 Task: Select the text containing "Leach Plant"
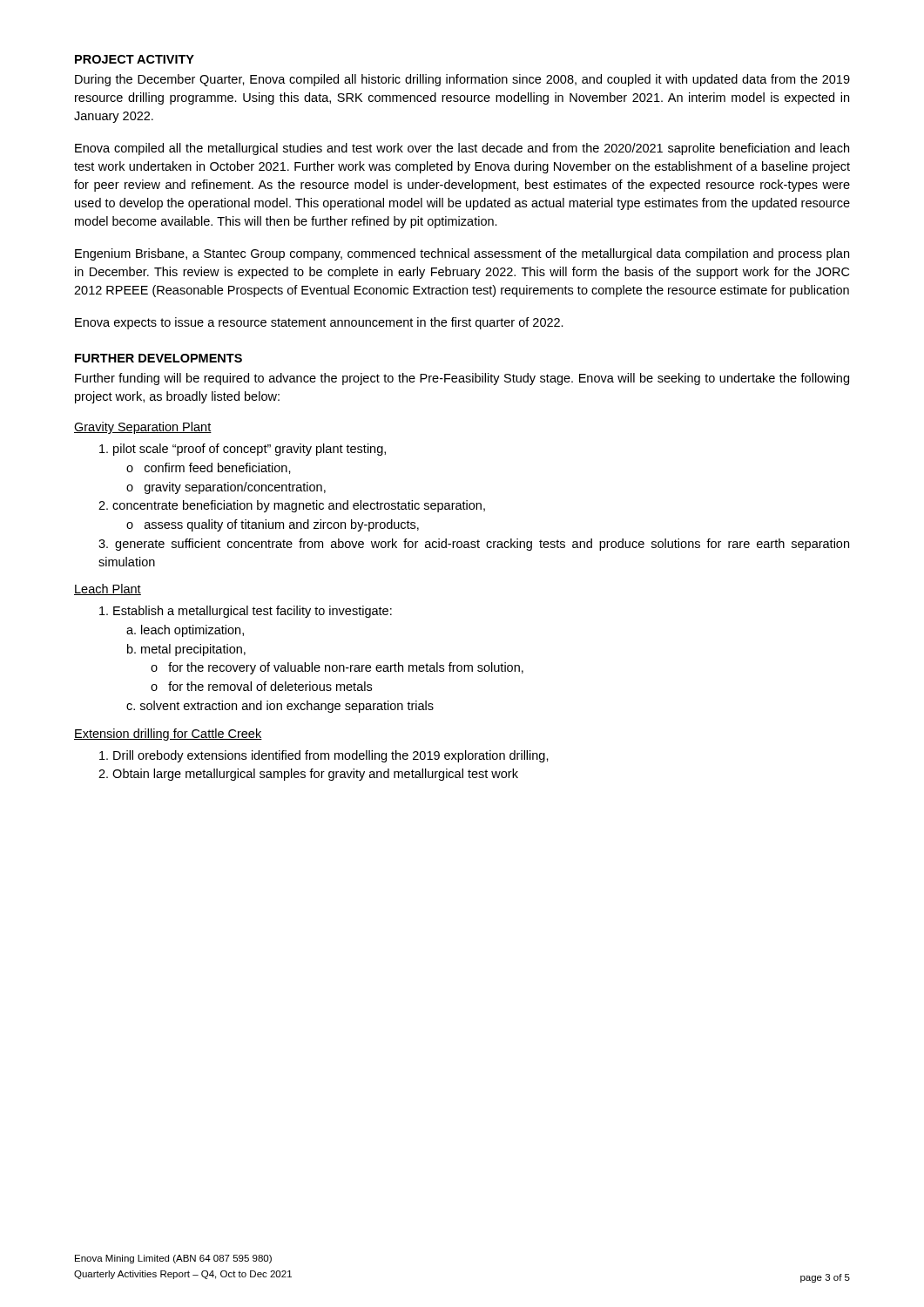pyautogui.click(x=107, y=589)
